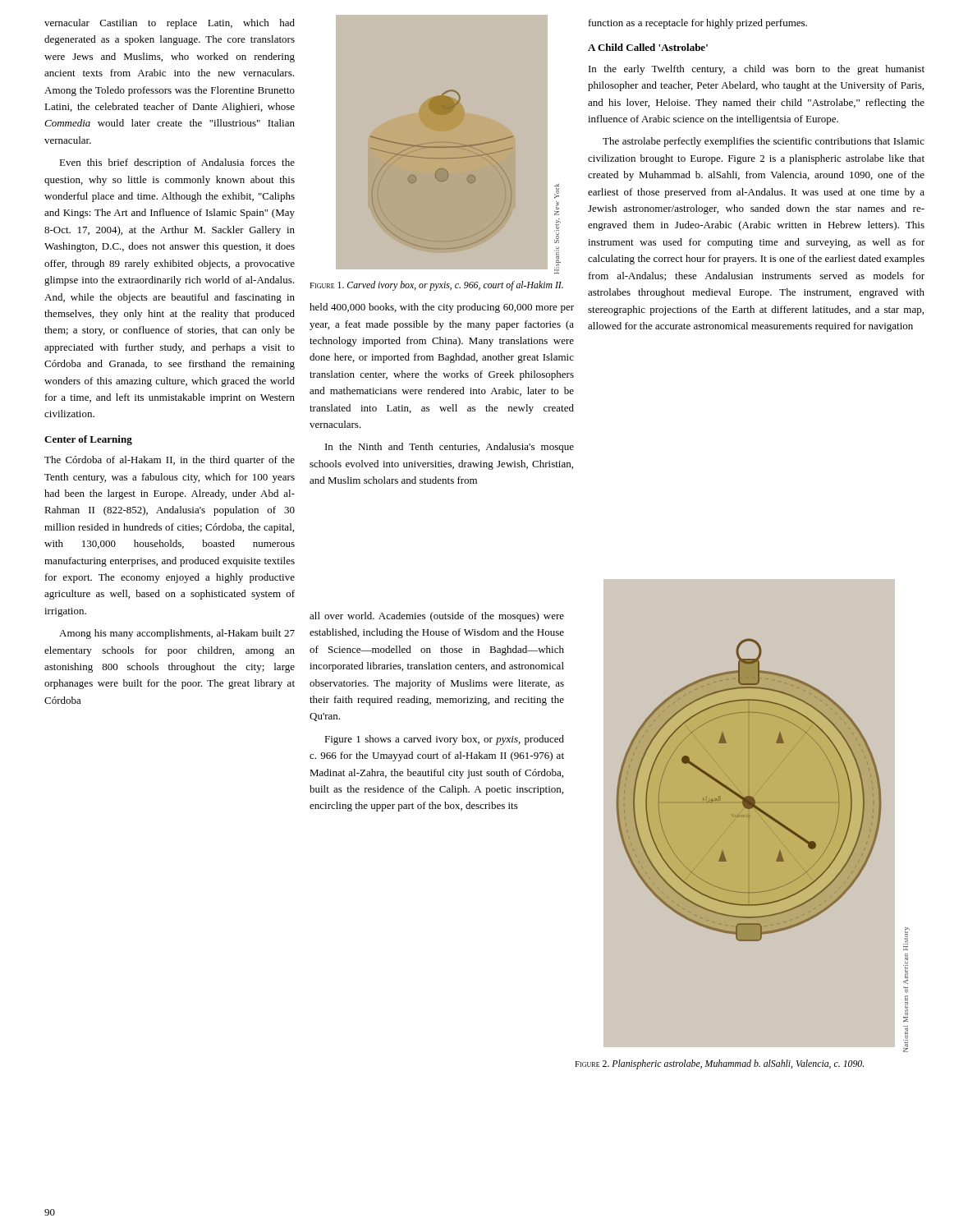Point to the passage starting "function as a receptacle for highly prized perfumes."
The width and height of the screenshot is (968, 1232).
pyautogui.click(x=756, y=23)
